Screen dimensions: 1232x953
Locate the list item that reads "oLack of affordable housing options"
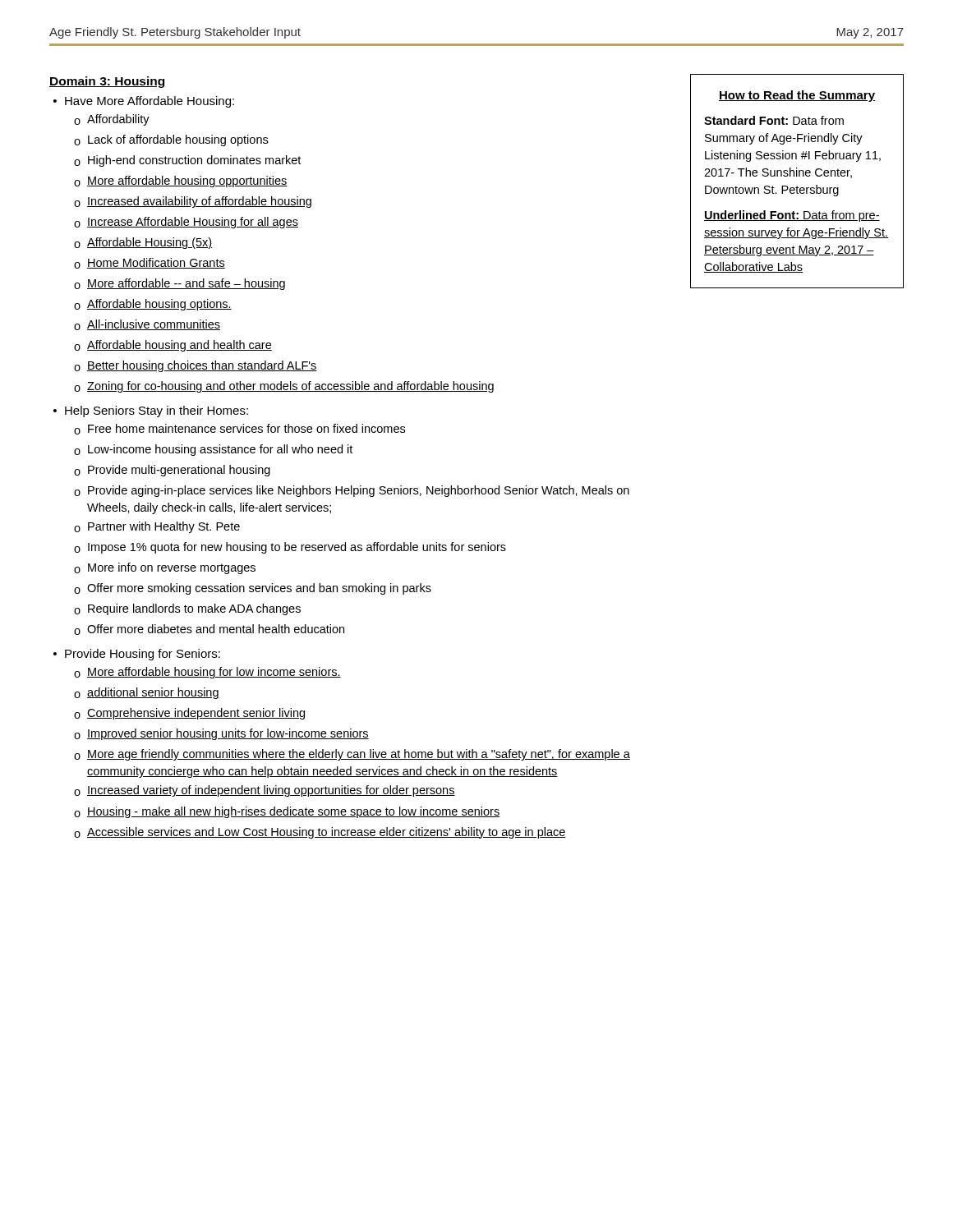click(171, 141)
